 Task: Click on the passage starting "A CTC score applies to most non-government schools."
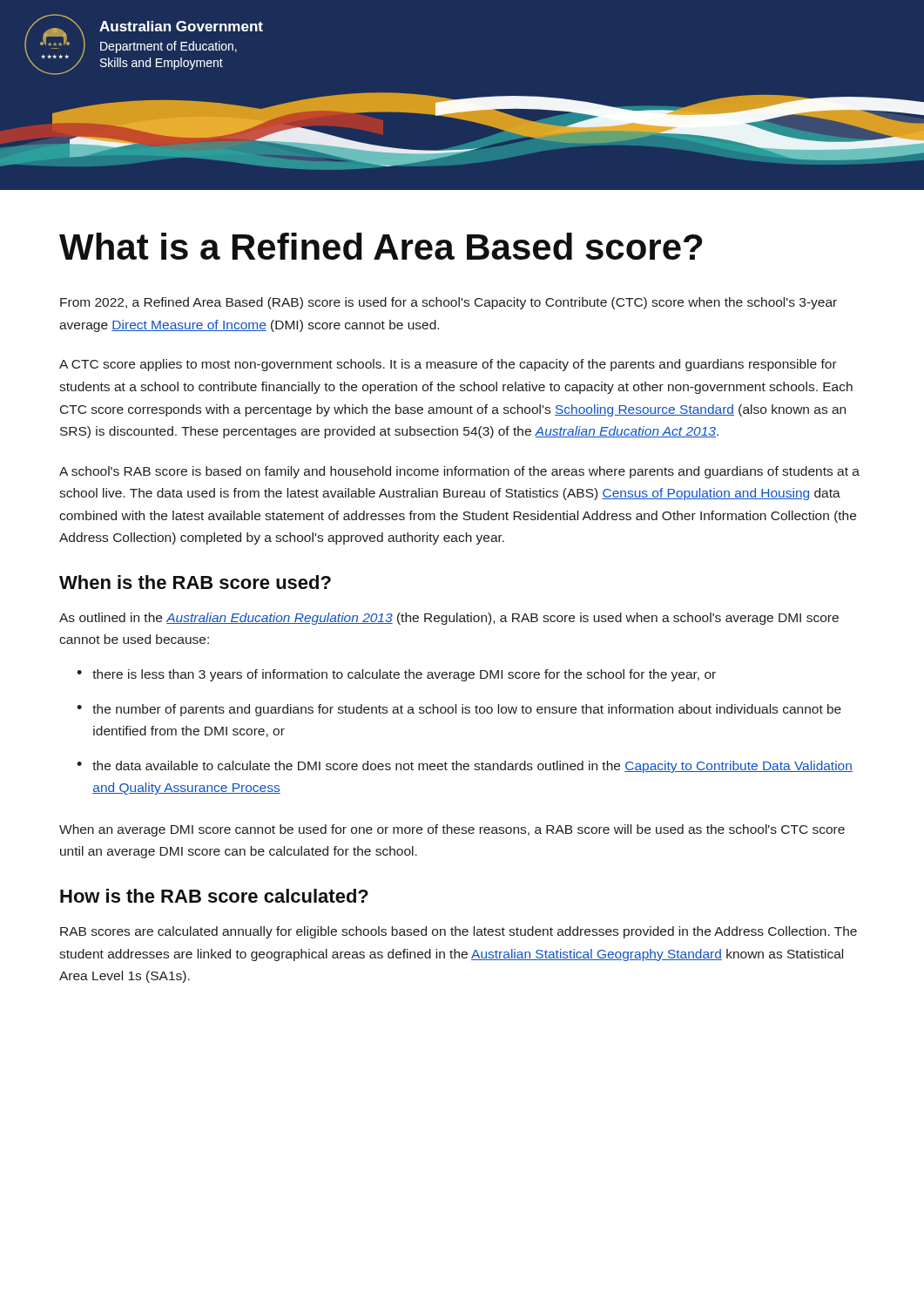tap(456, 398)
